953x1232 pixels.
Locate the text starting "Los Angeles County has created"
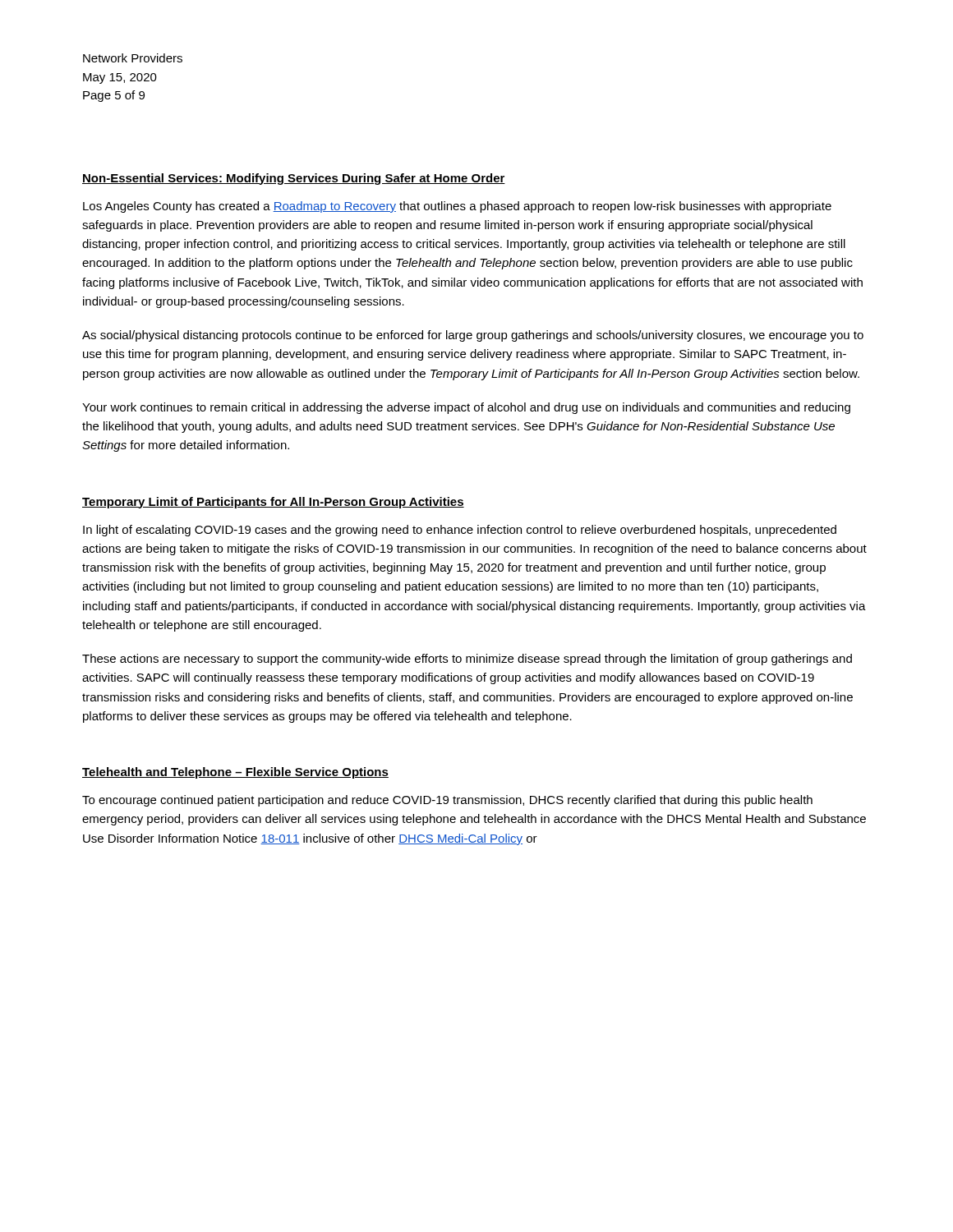pyautogui.click(x=473, y=253)
